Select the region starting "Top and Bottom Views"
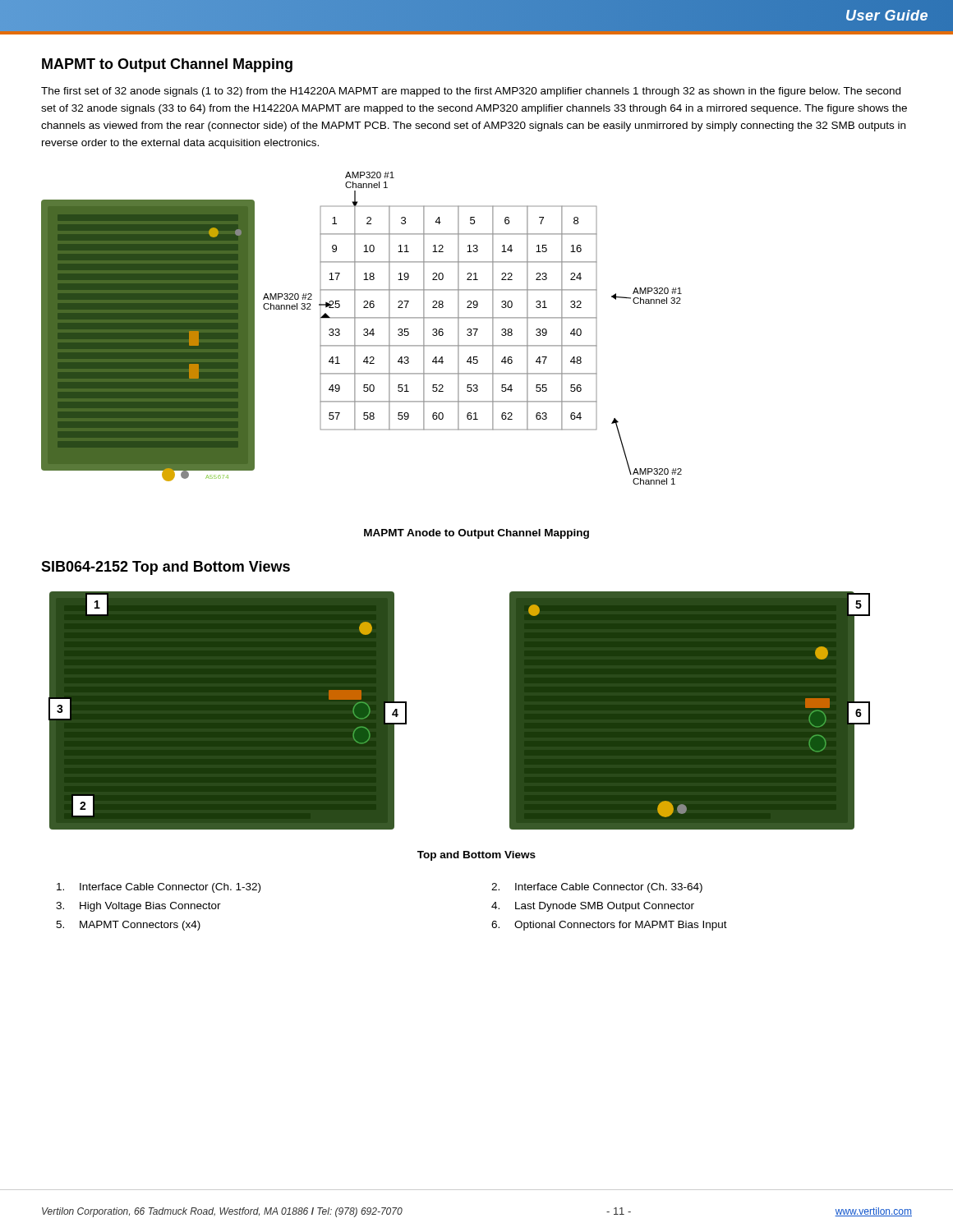Screen dimensions: 1232x953 pyautogui.click(x=476, y=854)
